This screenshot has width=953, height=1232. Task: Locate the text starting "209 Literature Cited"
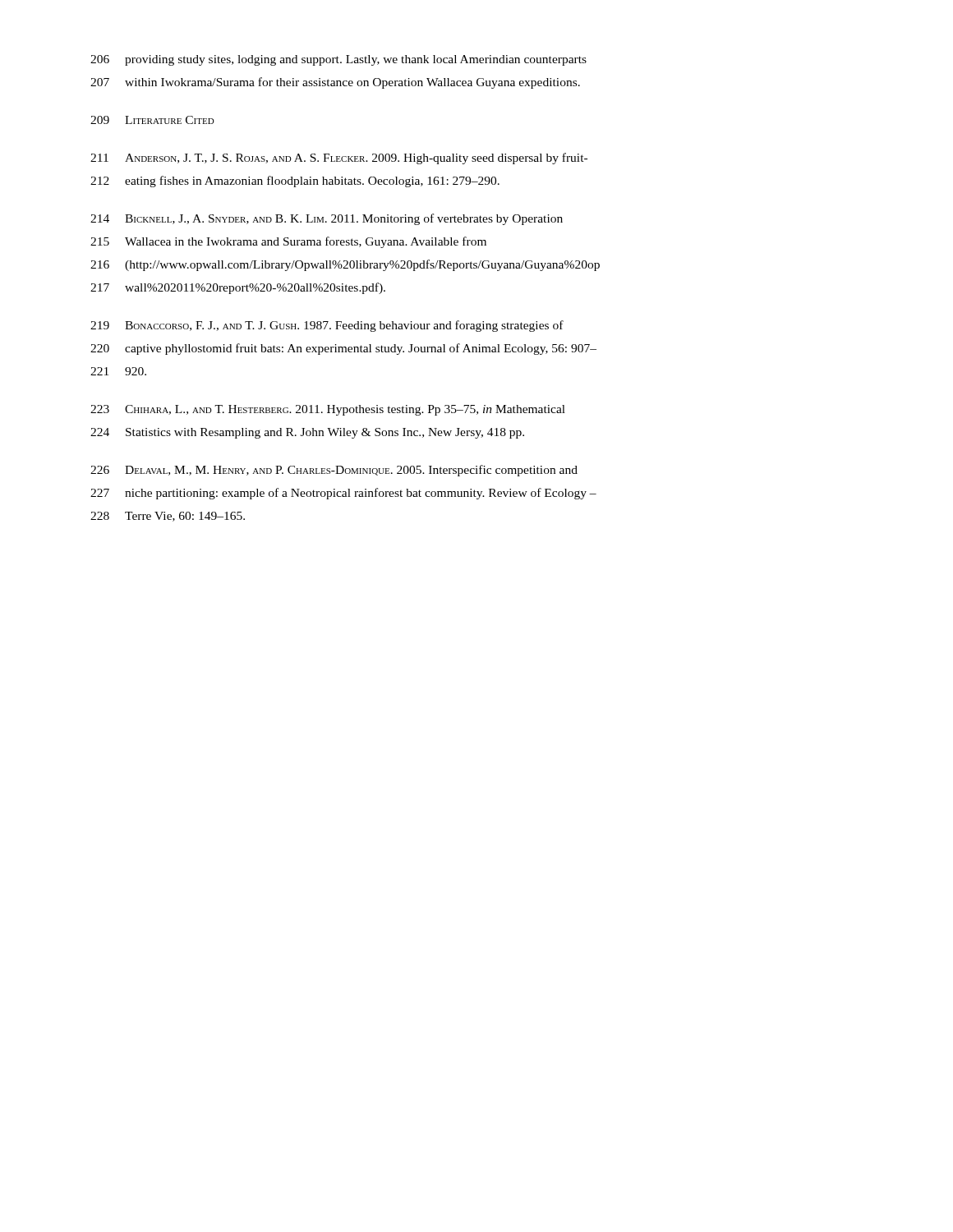(152, 120)
